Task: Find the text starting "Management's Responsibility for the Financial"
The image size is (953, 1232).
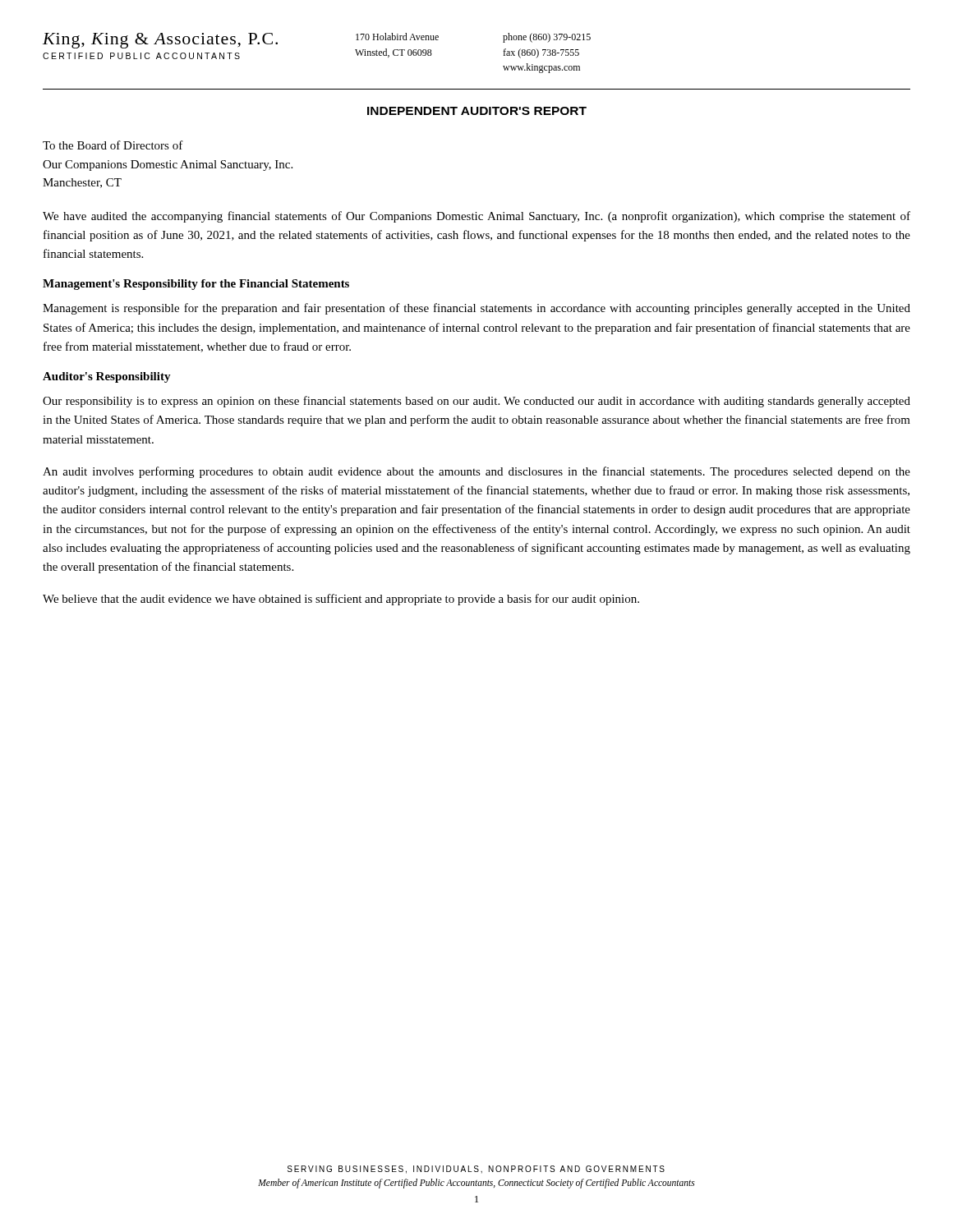Action: coord(196,284)
